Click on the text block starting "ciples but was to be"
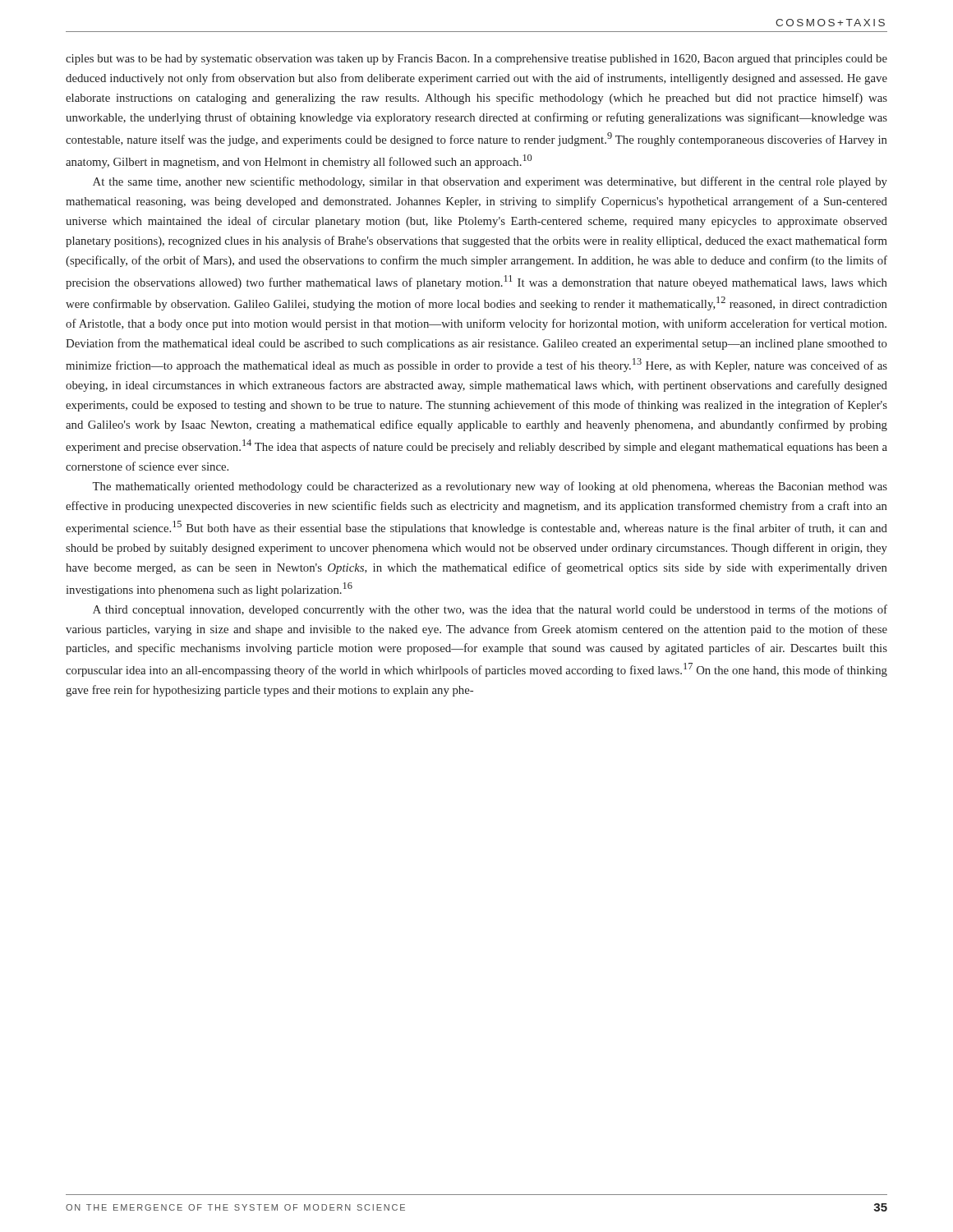This screenshot has width=953, height=1232. click(476, 375)
